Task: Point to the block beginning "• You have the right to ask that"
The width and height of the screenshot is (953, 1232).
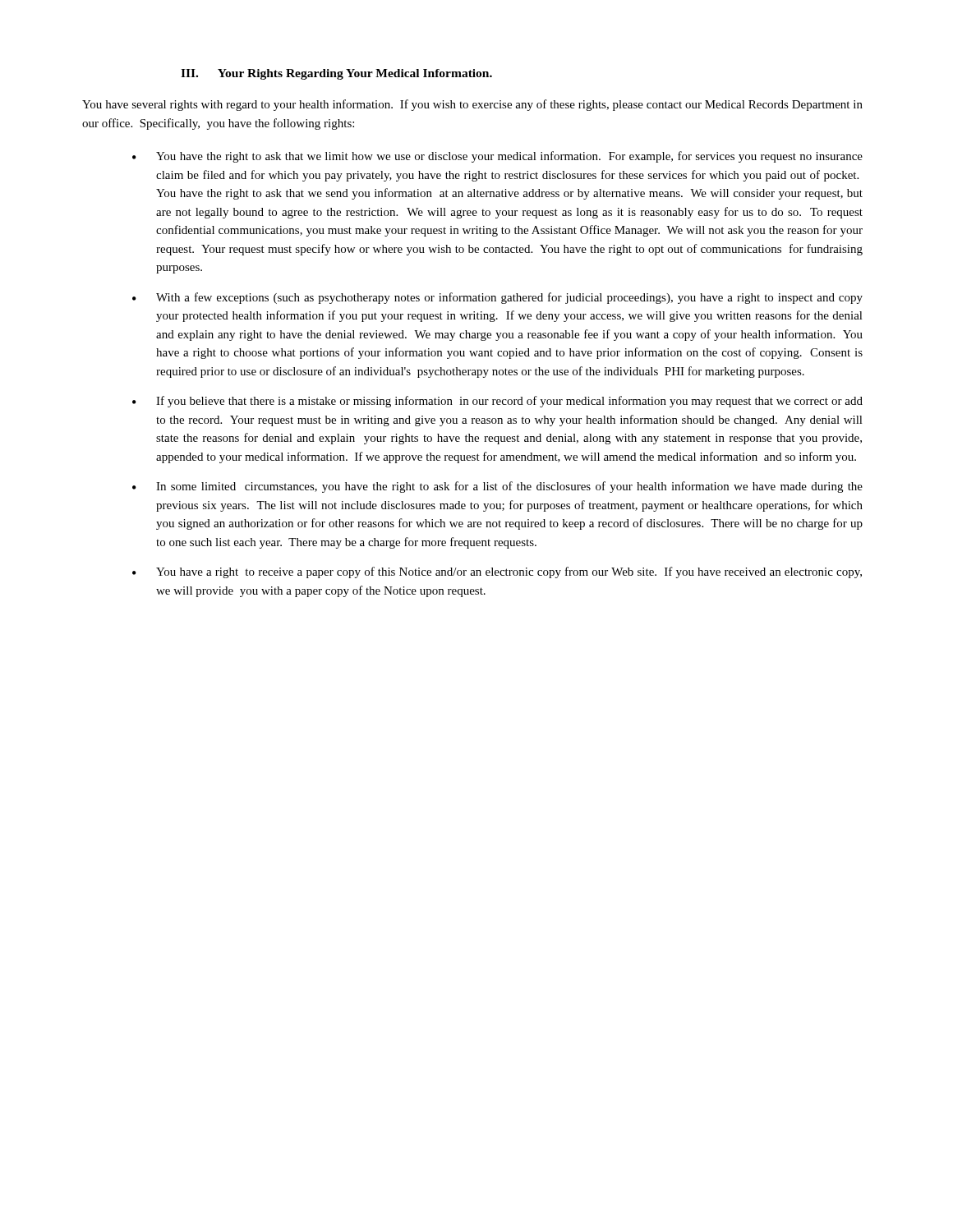Action: pyautogui.click(x=497, y=212)
